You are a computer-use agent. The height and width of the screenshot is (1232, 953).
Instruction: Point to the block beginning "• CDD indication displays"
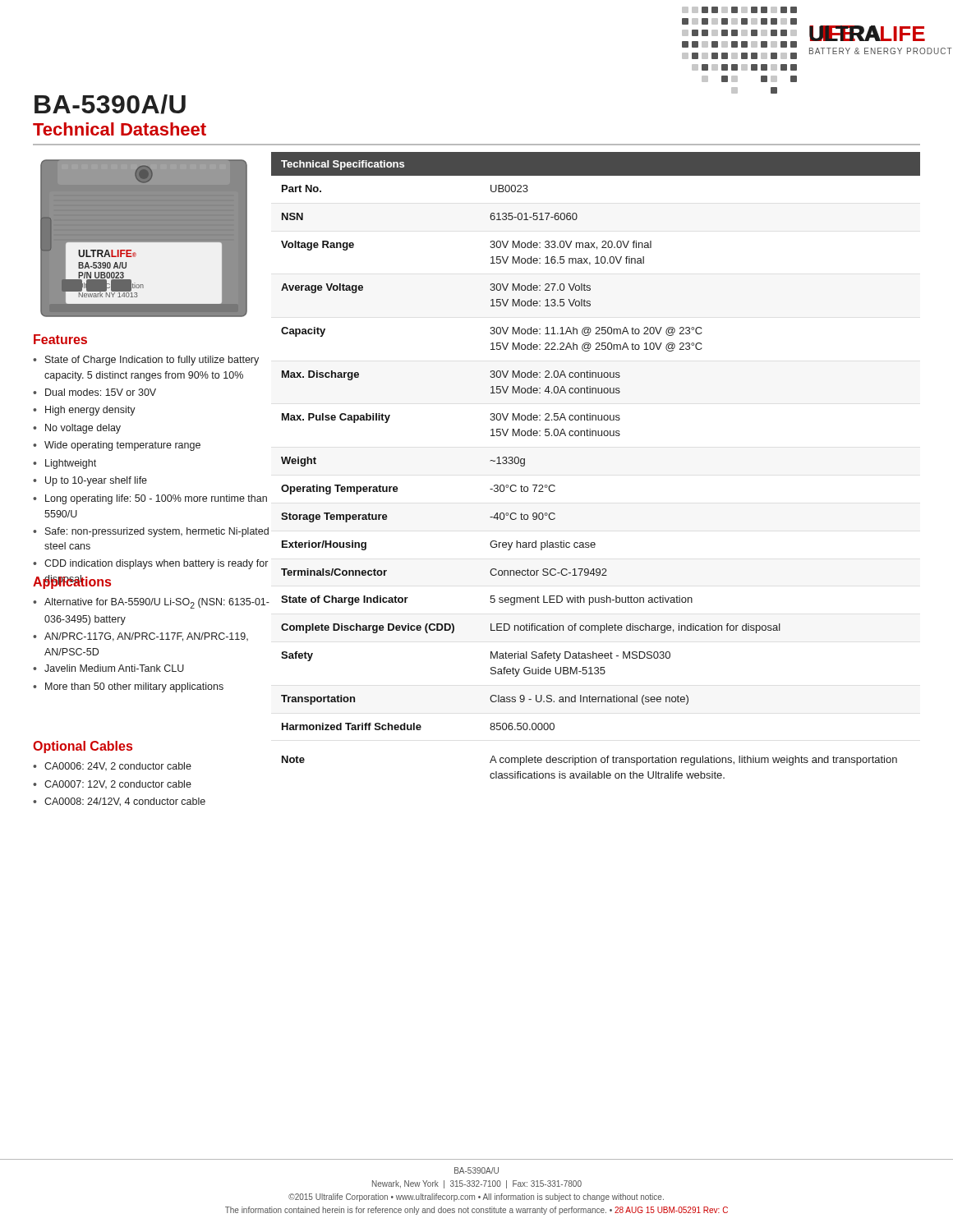[160, 572]
